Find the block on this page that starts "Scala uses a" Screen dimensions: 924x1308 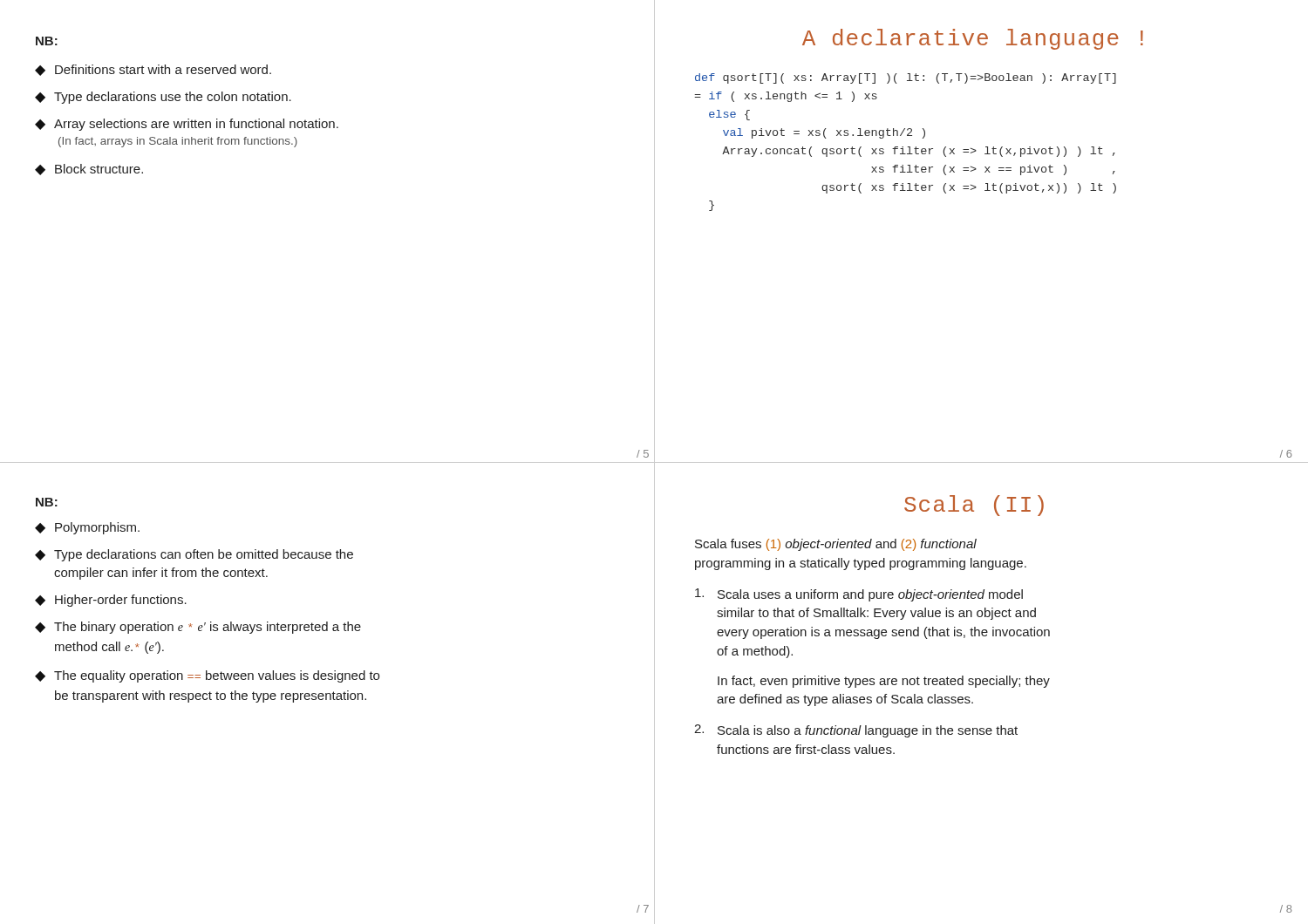[872, 622]
